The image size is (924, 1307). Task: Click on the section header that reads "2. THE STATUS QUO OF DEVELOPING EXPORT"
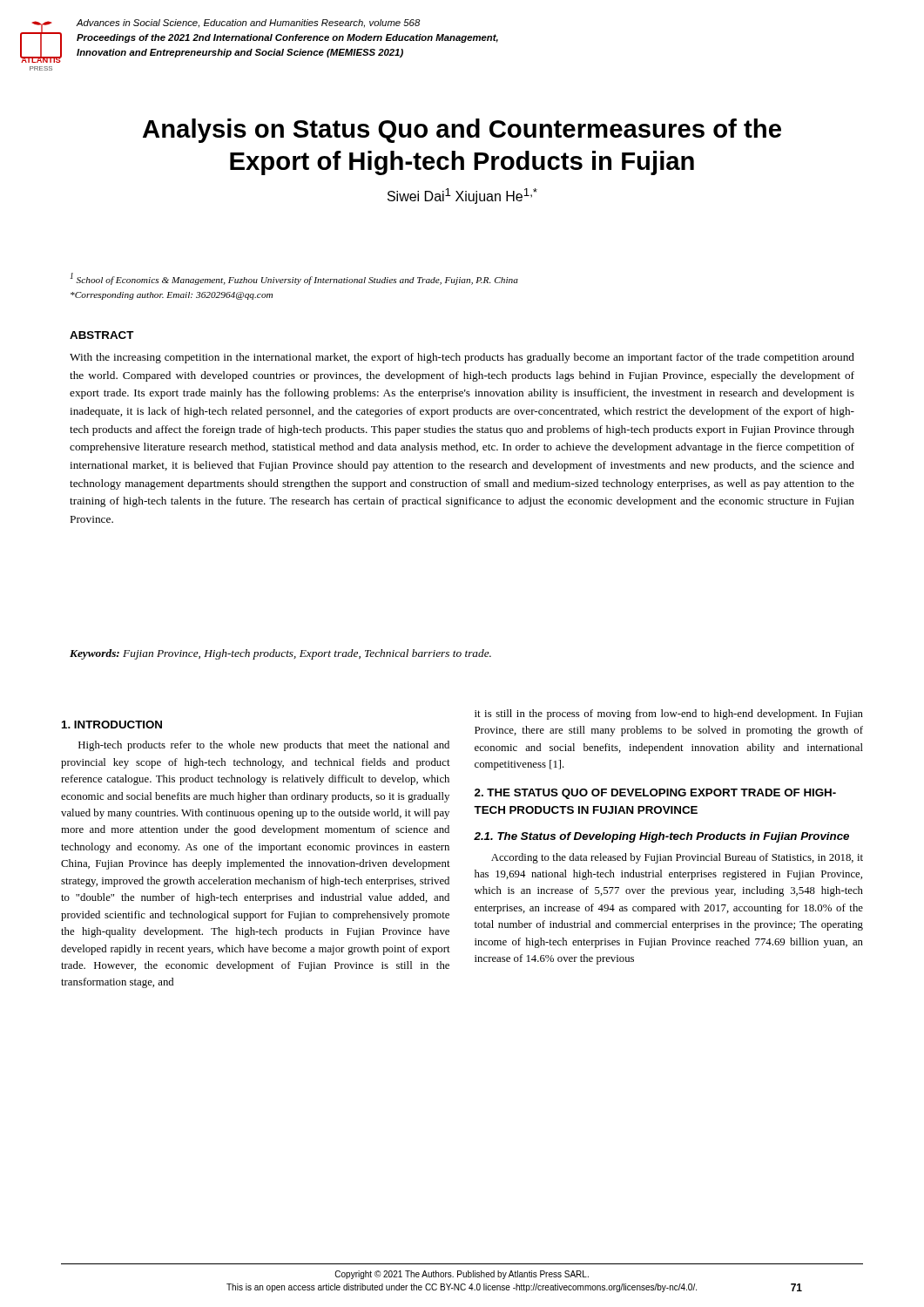point(655,801)
